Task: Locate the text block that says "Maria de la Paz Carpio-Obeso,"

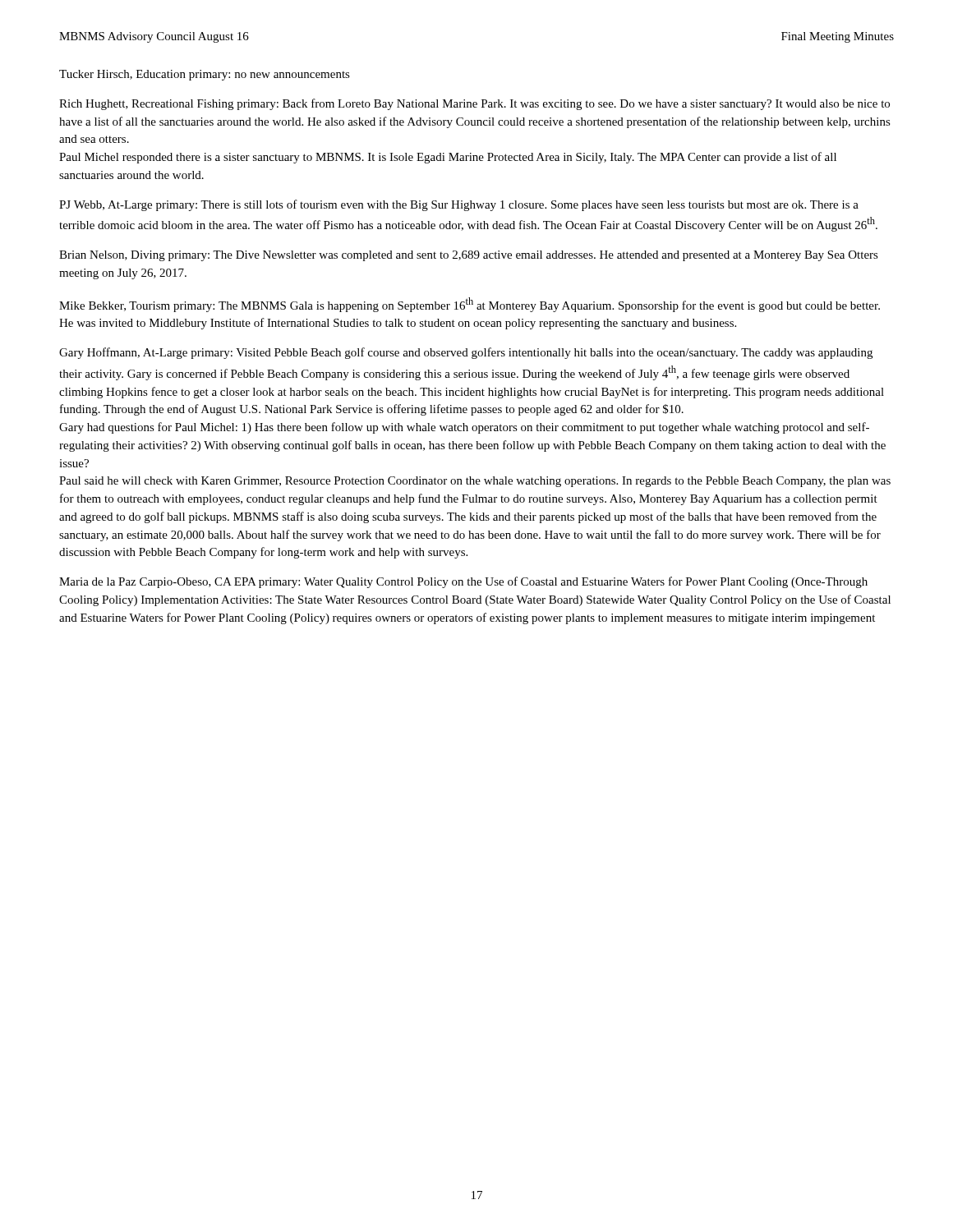Action: click(475, 599)
